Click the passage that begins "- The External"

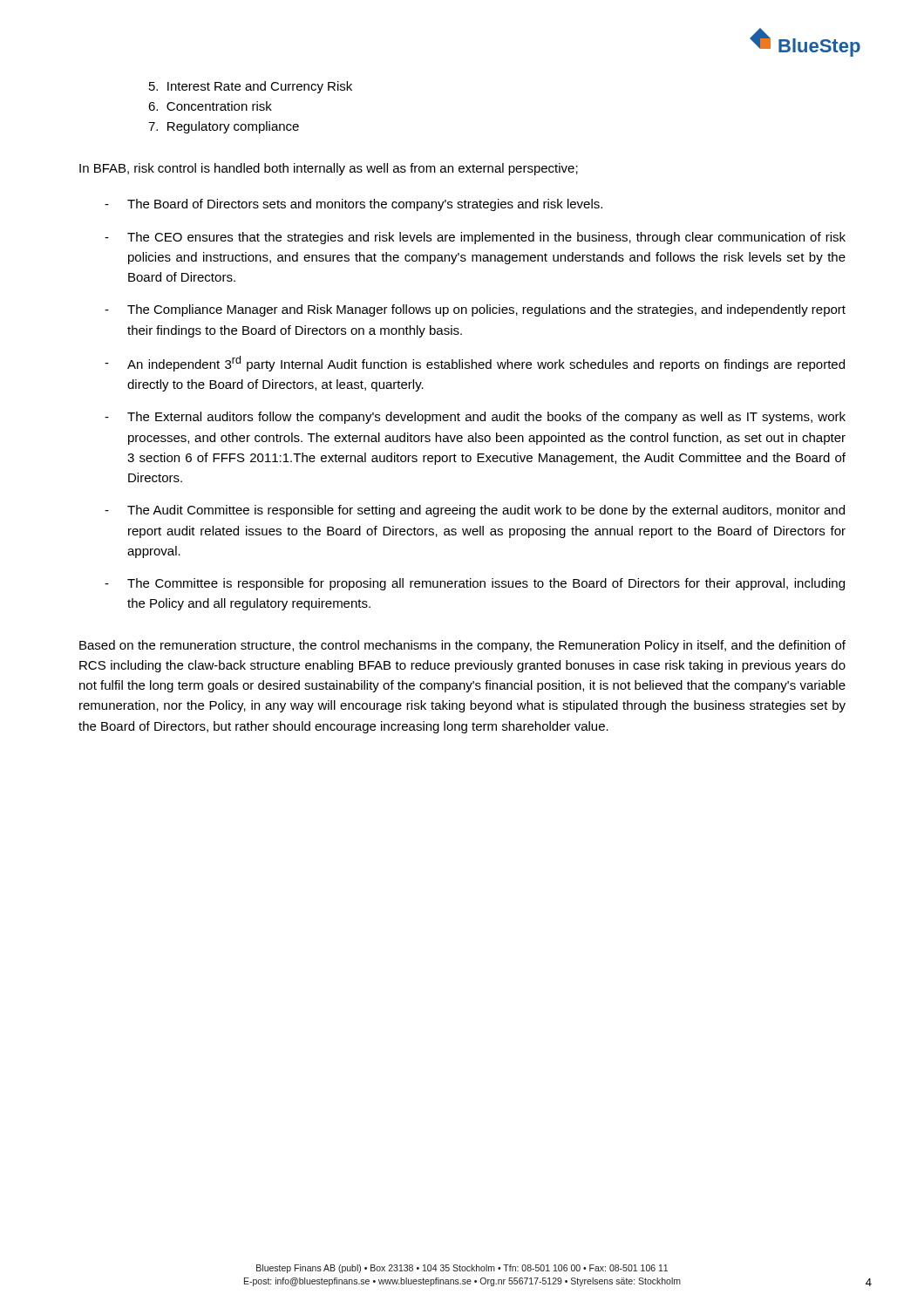pyautogui.click(x=475, y=447)
